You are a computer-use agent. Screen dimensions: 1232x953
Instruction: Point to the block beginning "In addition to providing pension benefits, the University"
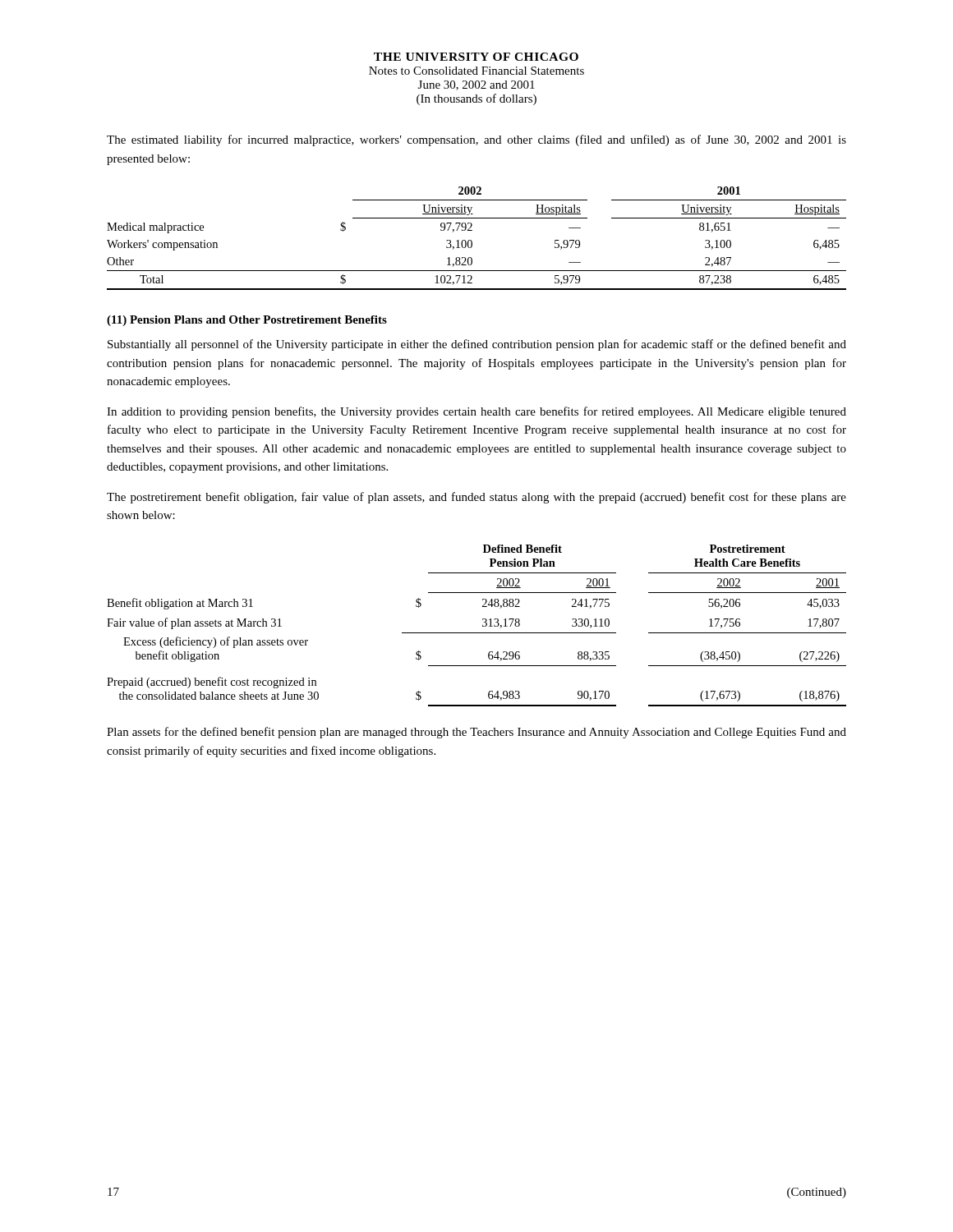coord(476,439)
